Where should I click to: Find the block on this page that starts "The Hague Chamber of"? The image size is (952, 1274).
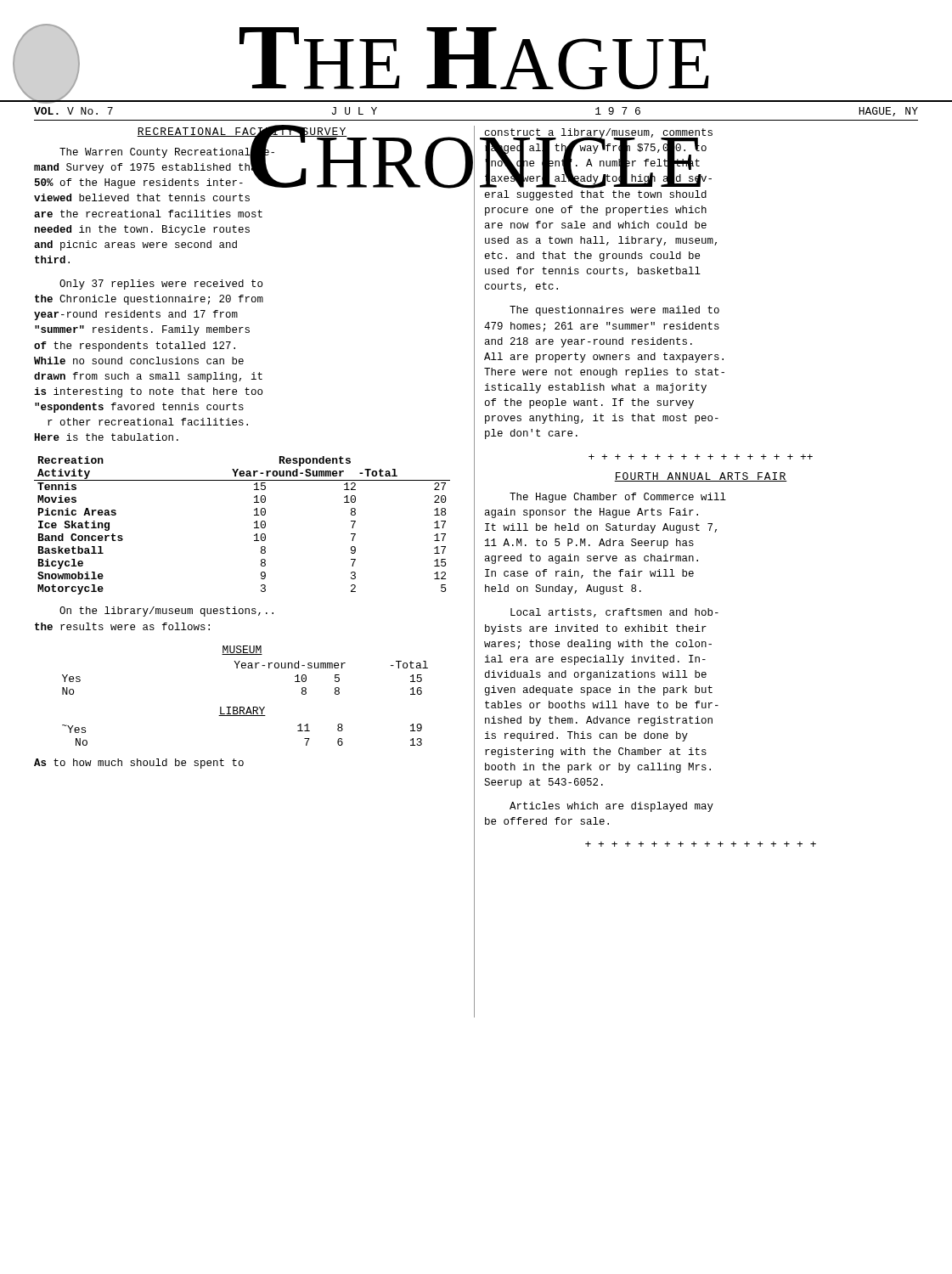[x=605, y=543]
